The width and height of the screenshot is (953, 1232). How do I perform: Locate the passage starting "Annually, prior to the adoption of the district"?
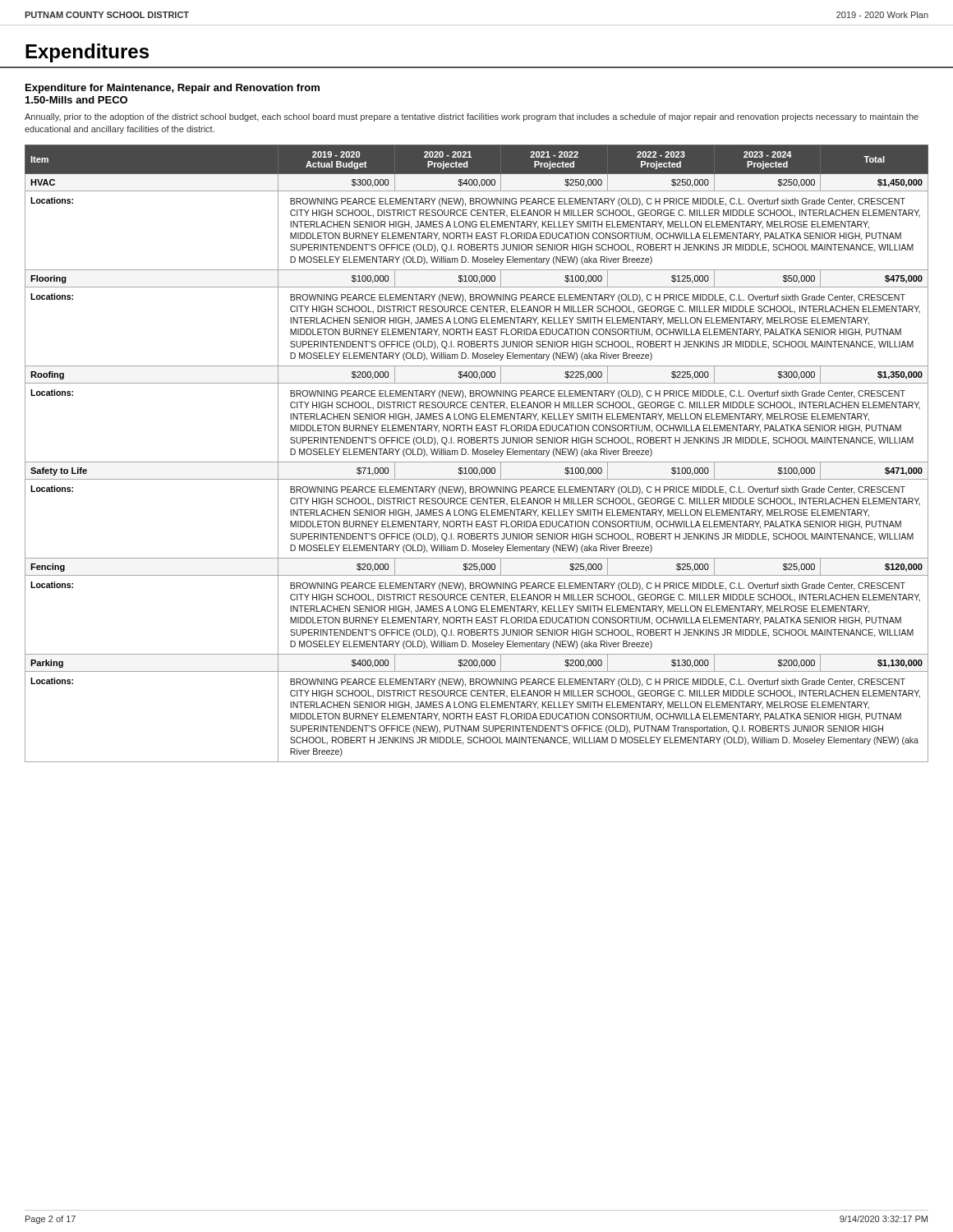pos(472,123)
